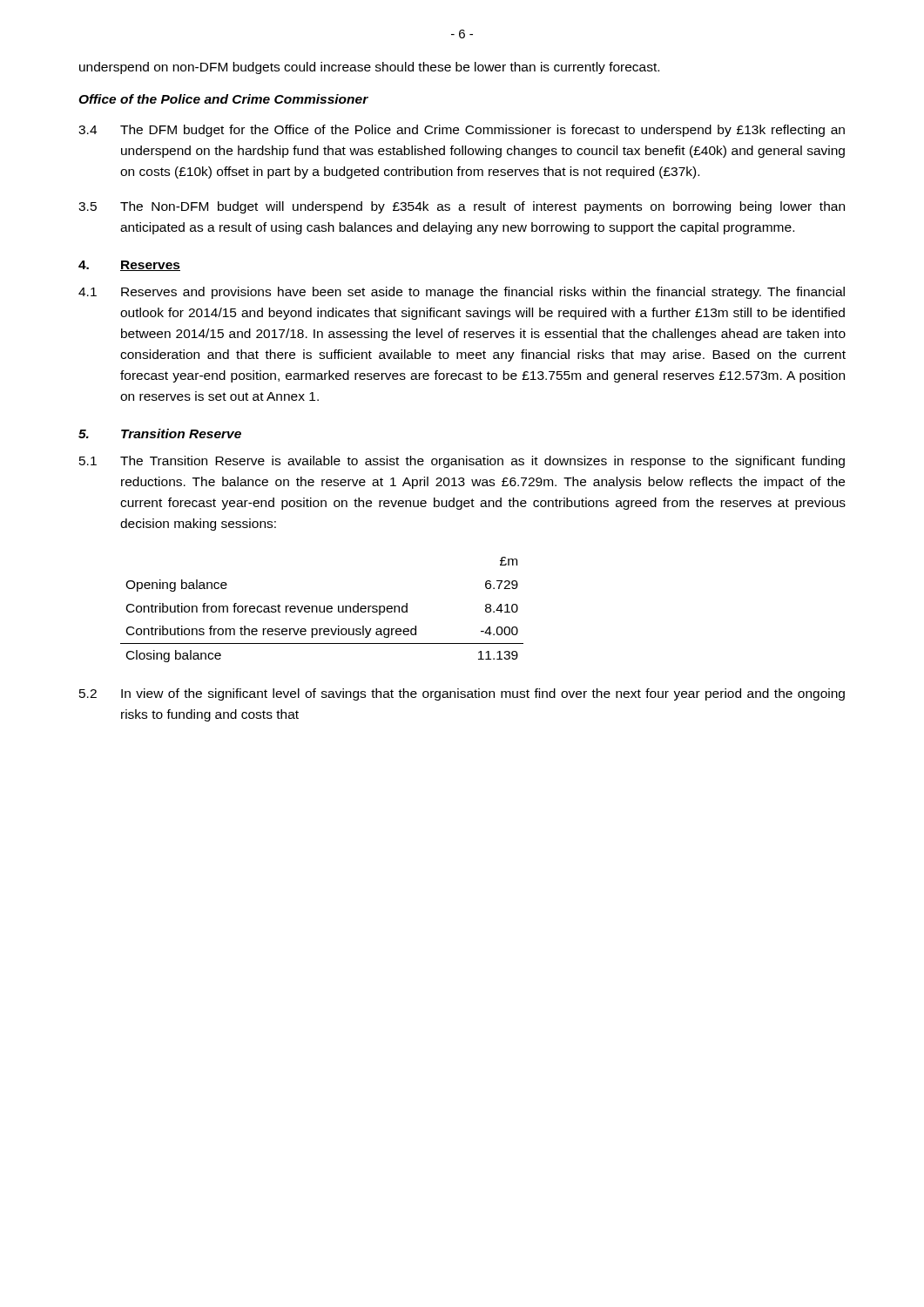
Task: Find the table that mentions "Opening balance"
Action: click(x=483, y=609)
